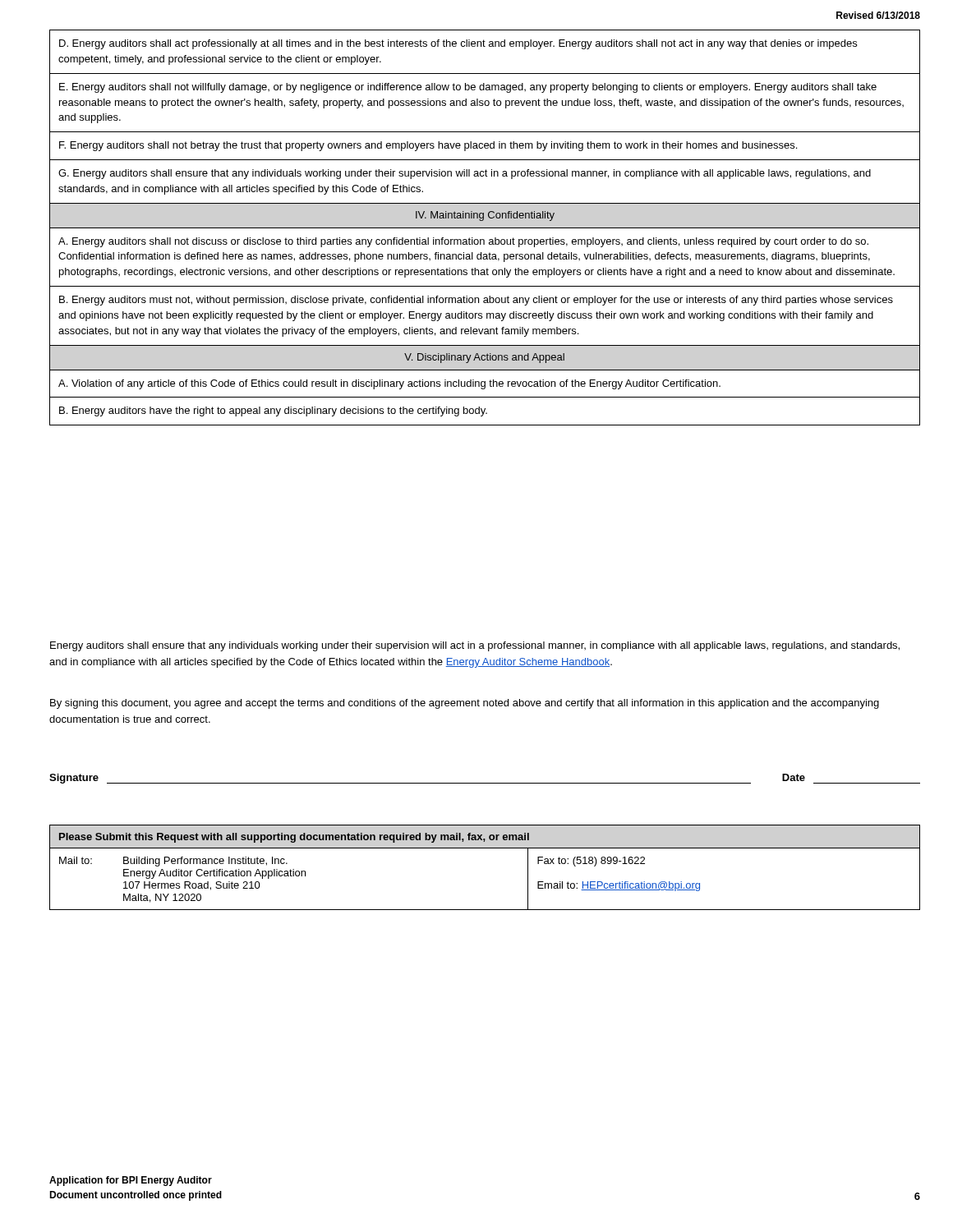Navigate to the text starting "Energy auditors shall ensure"

click(475, 653)
